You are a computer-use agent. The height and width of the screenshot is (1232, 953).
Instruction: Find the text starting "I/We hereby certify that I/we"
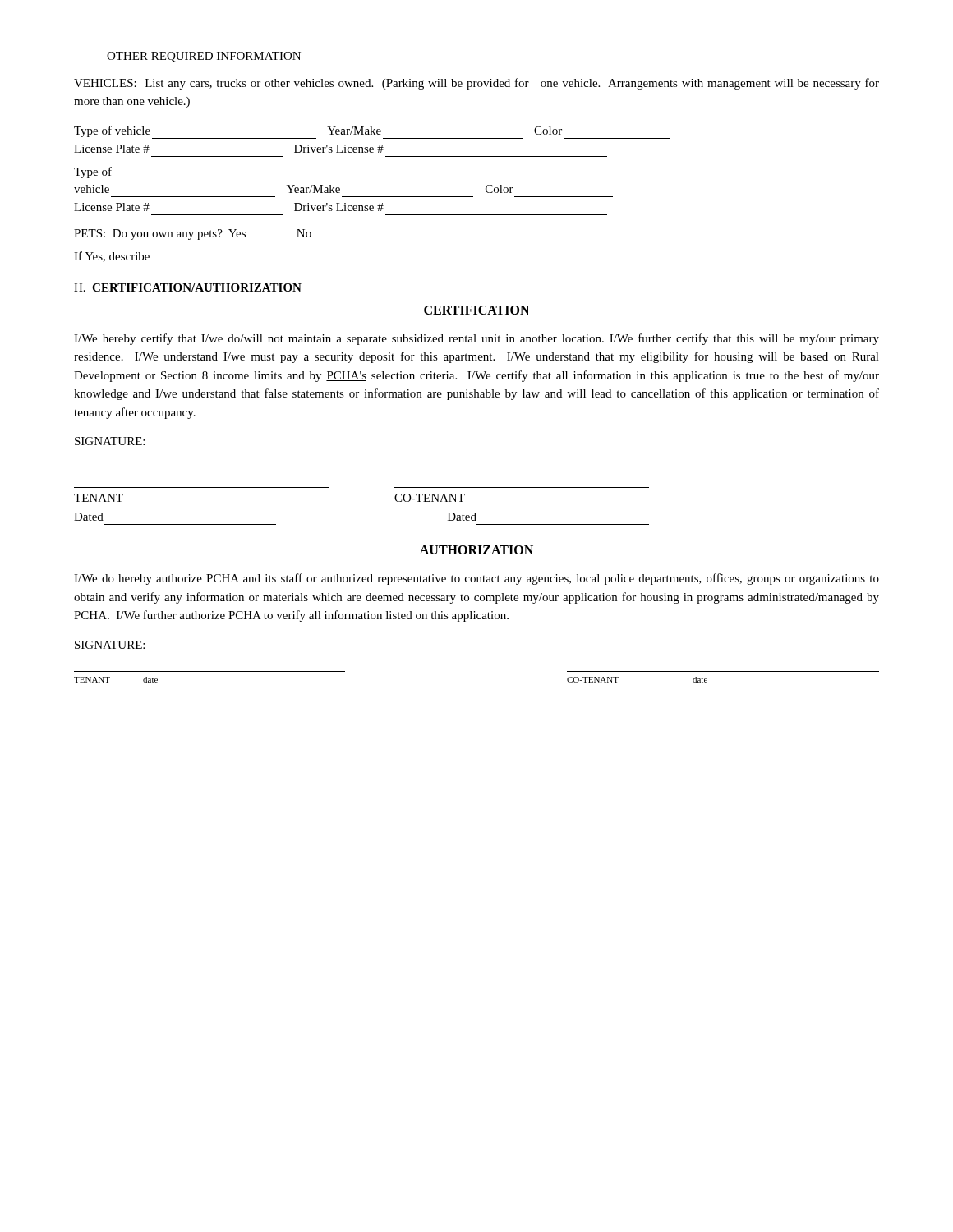(476, 375)
